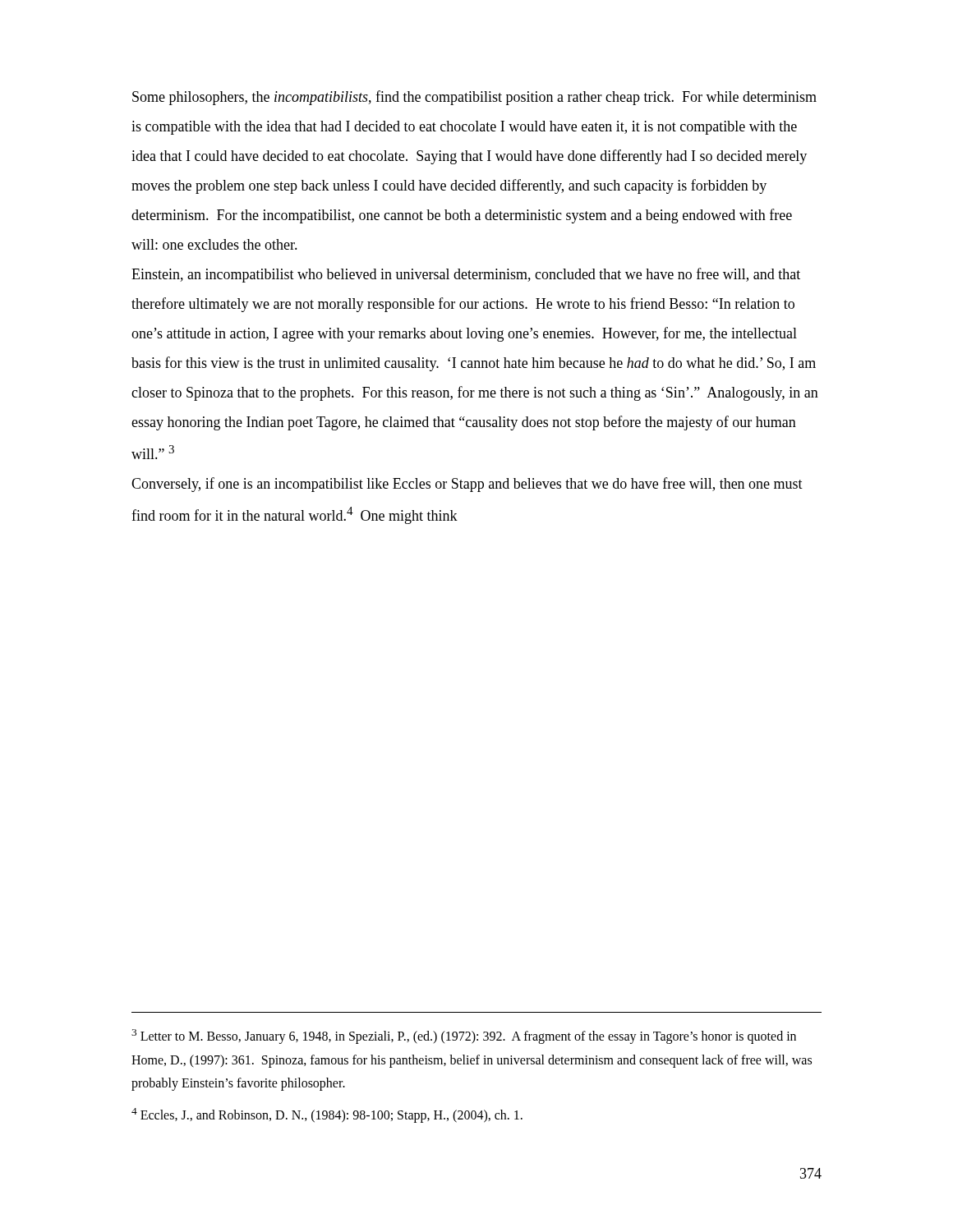
Task: Find the text block containing "Conversely, if one"
Action: tap(476, 500)
